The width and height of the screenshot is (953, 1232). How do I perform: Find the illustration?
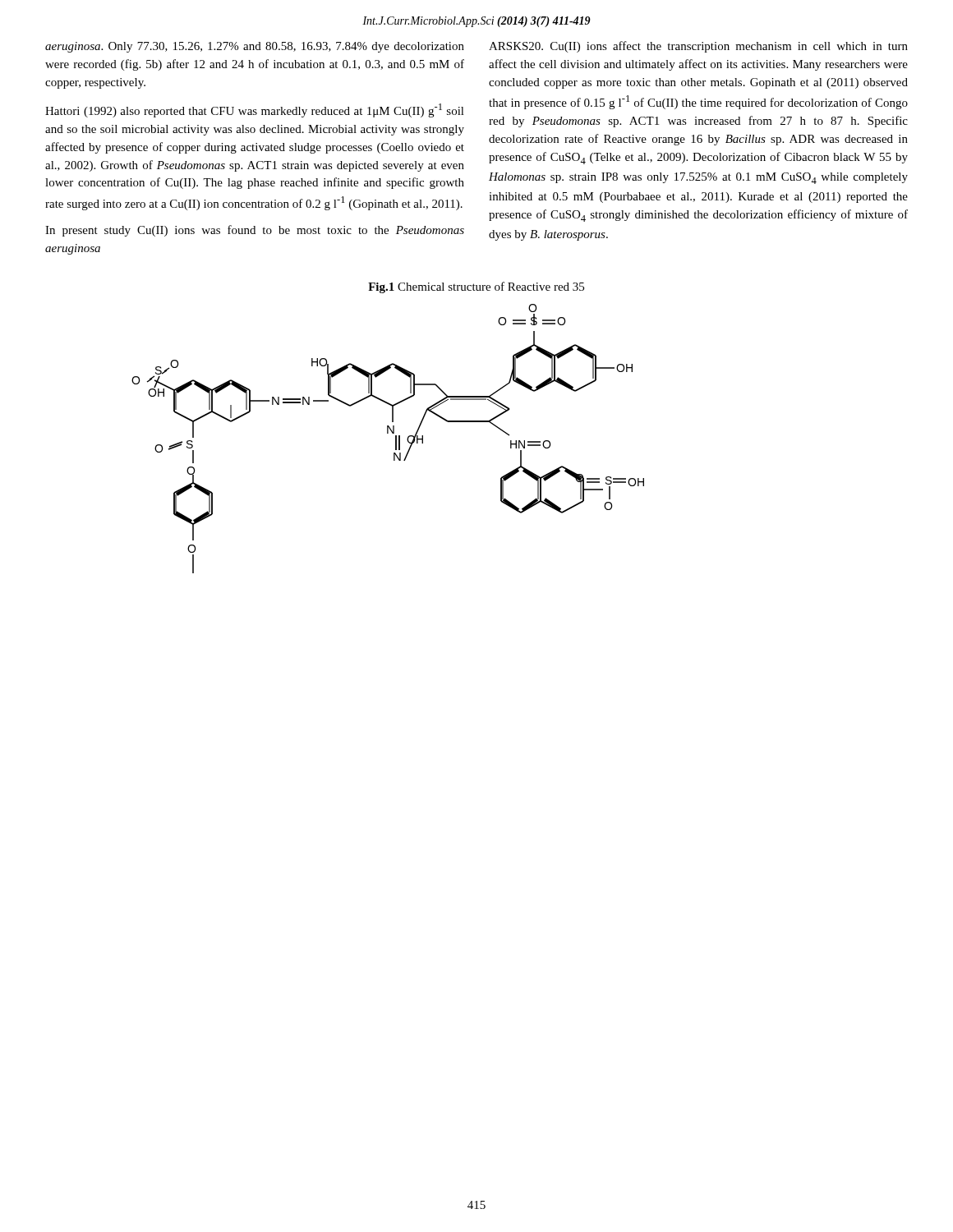point(476,518)
